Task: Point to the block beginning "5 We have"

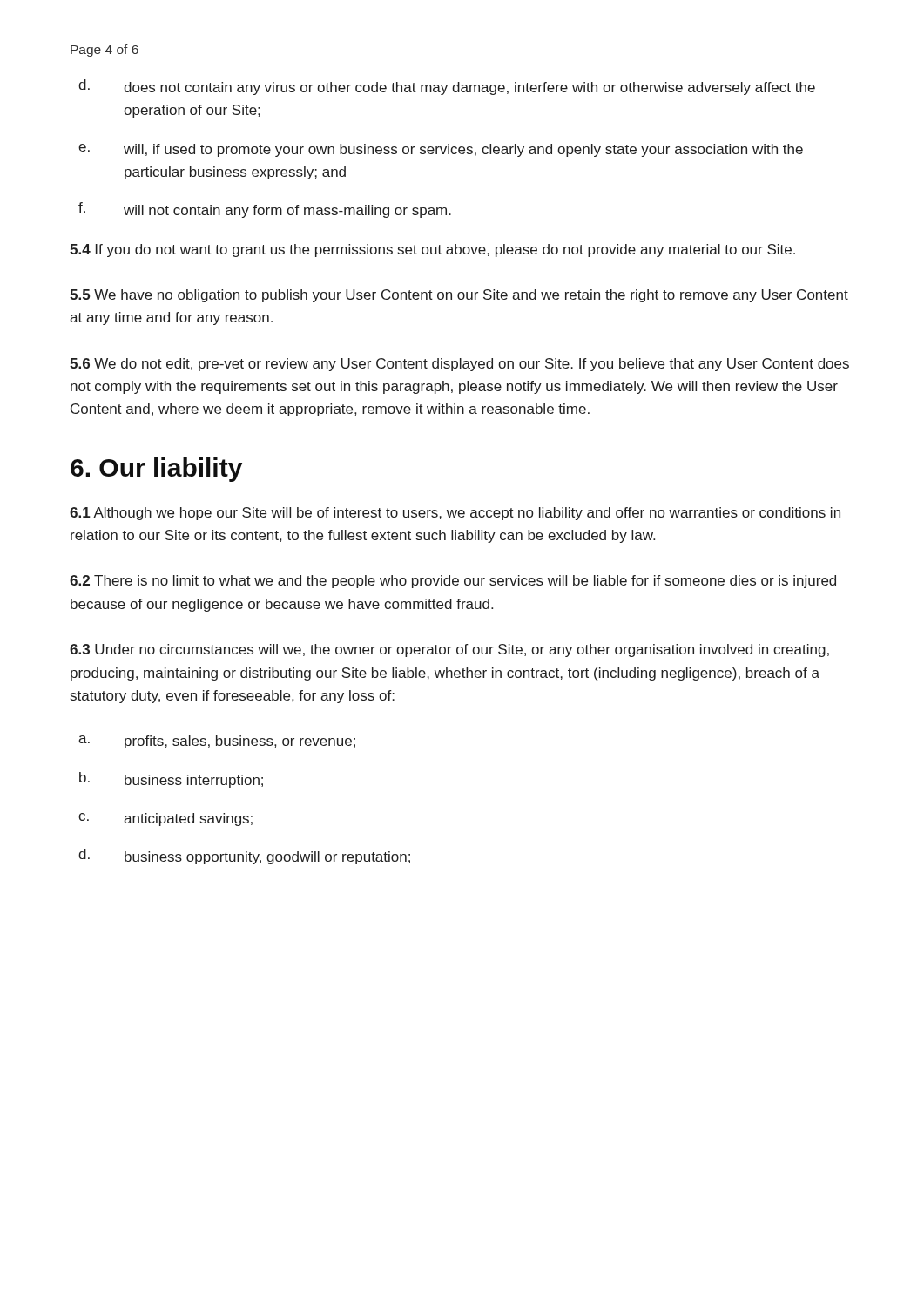Action: pyautogui.click(x=459, y=306)
